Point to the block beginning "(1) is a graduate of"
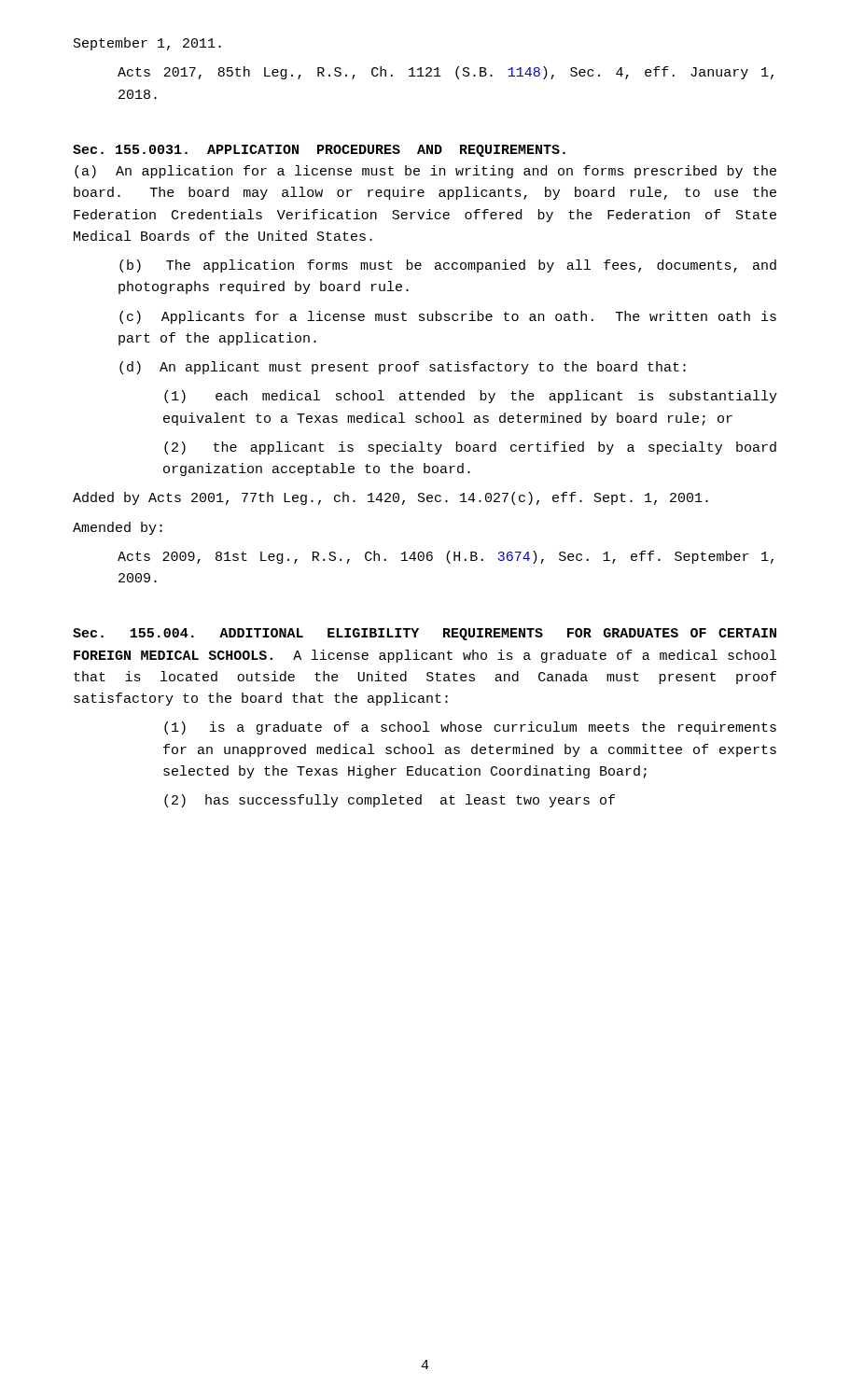 (425, 750)
